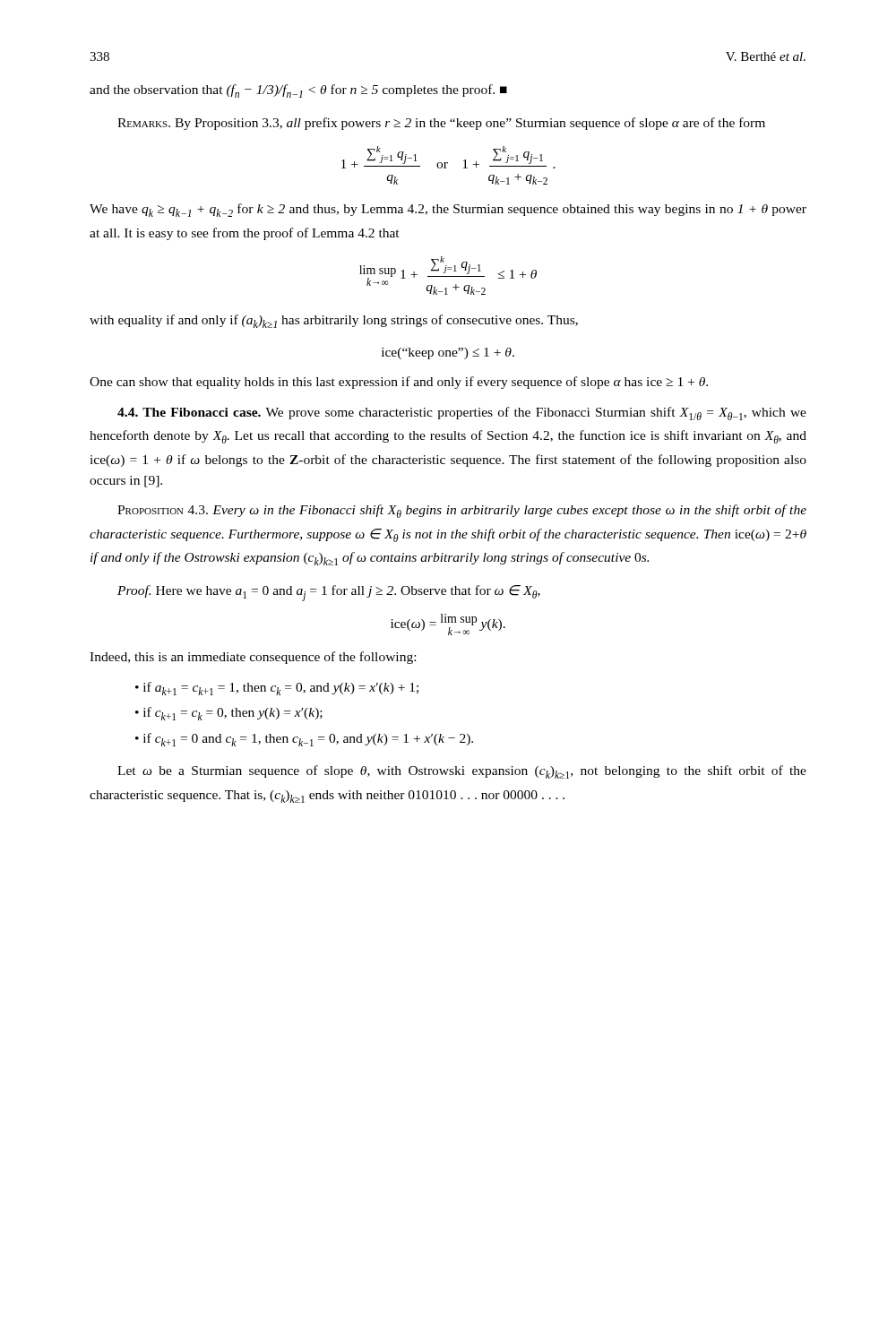Select the block starting "• if ak+1 = ck+1 ="
The width and height of the screenshot is (896, 1344).
(x=277, y=689)
